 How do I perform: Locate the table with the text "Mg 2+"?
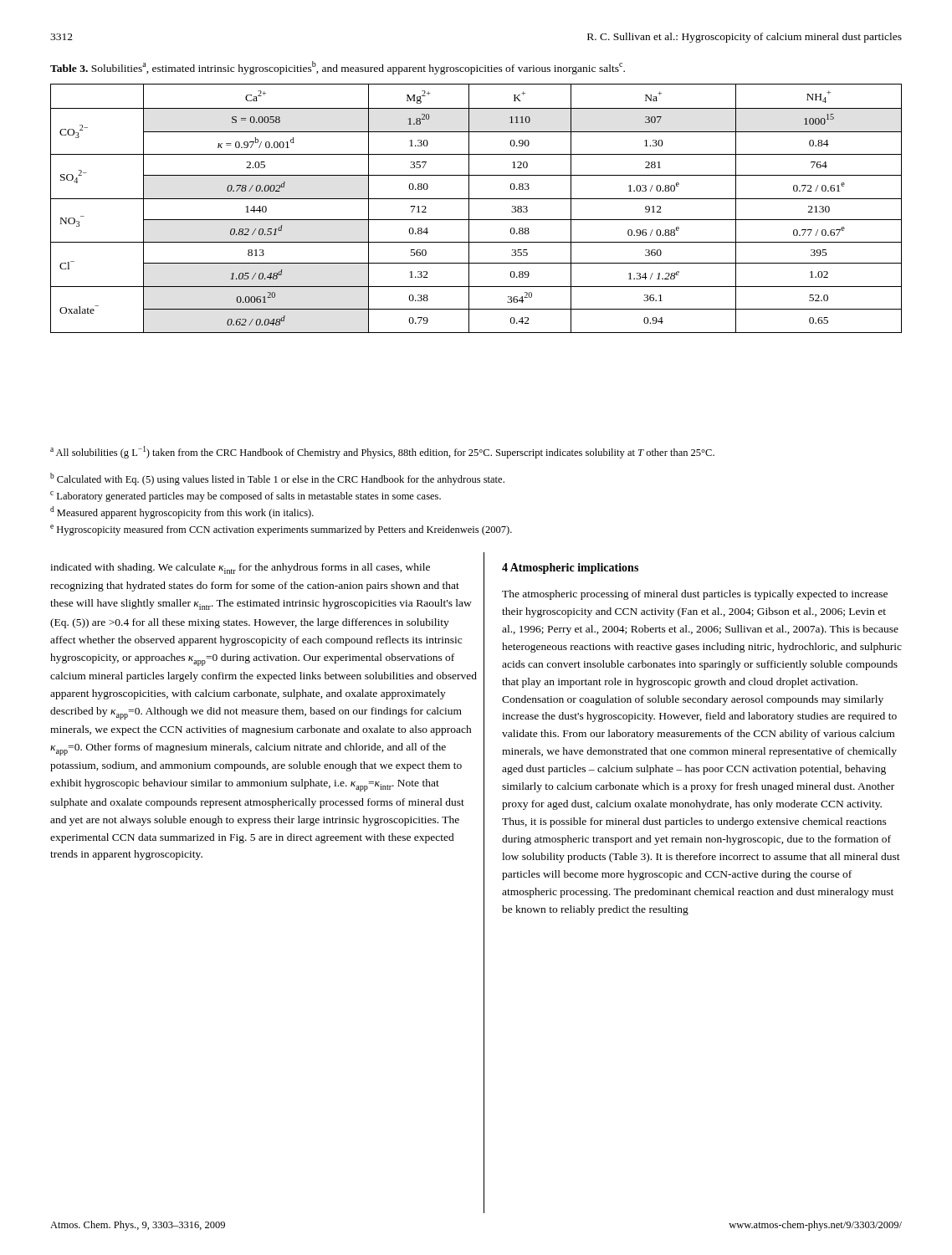tap(476, 208)
